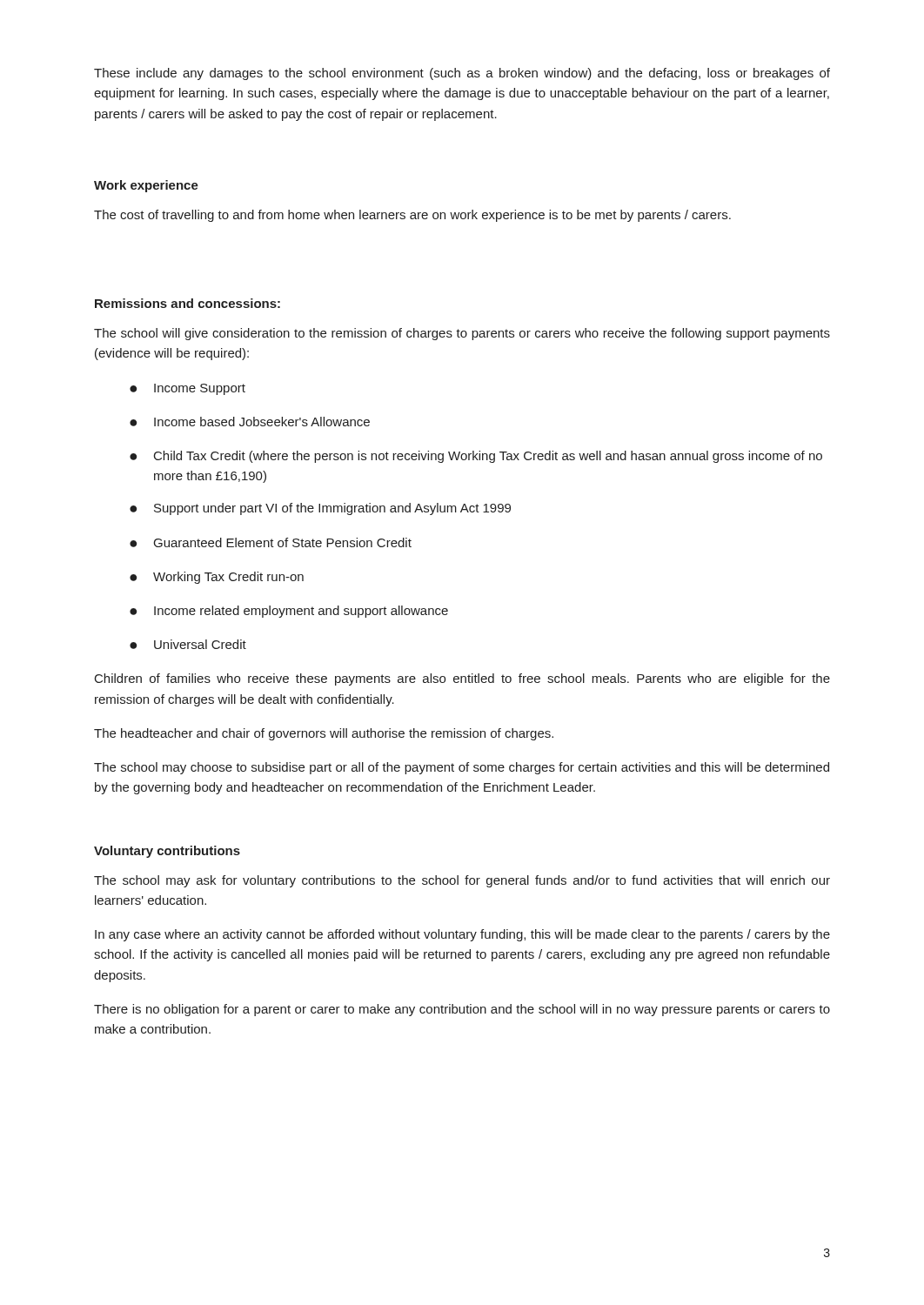Find the list item with the text "● Guaranteed Element of State Pension Credit"
Viewport: 924px width, 1305px height.
point(271,542)
